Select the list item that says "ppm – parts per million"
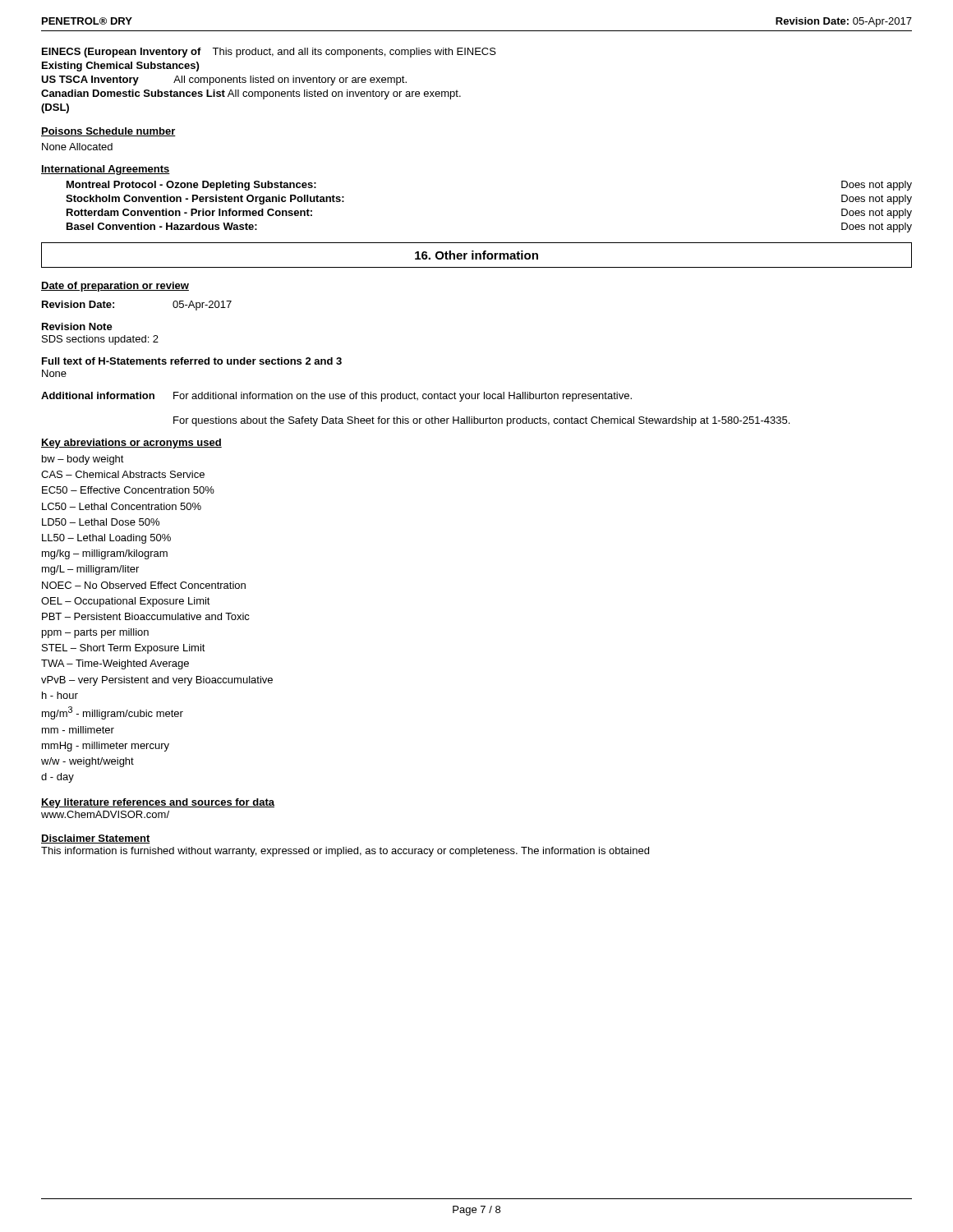The image size is (953, 1232). click(x=95, y=632)
